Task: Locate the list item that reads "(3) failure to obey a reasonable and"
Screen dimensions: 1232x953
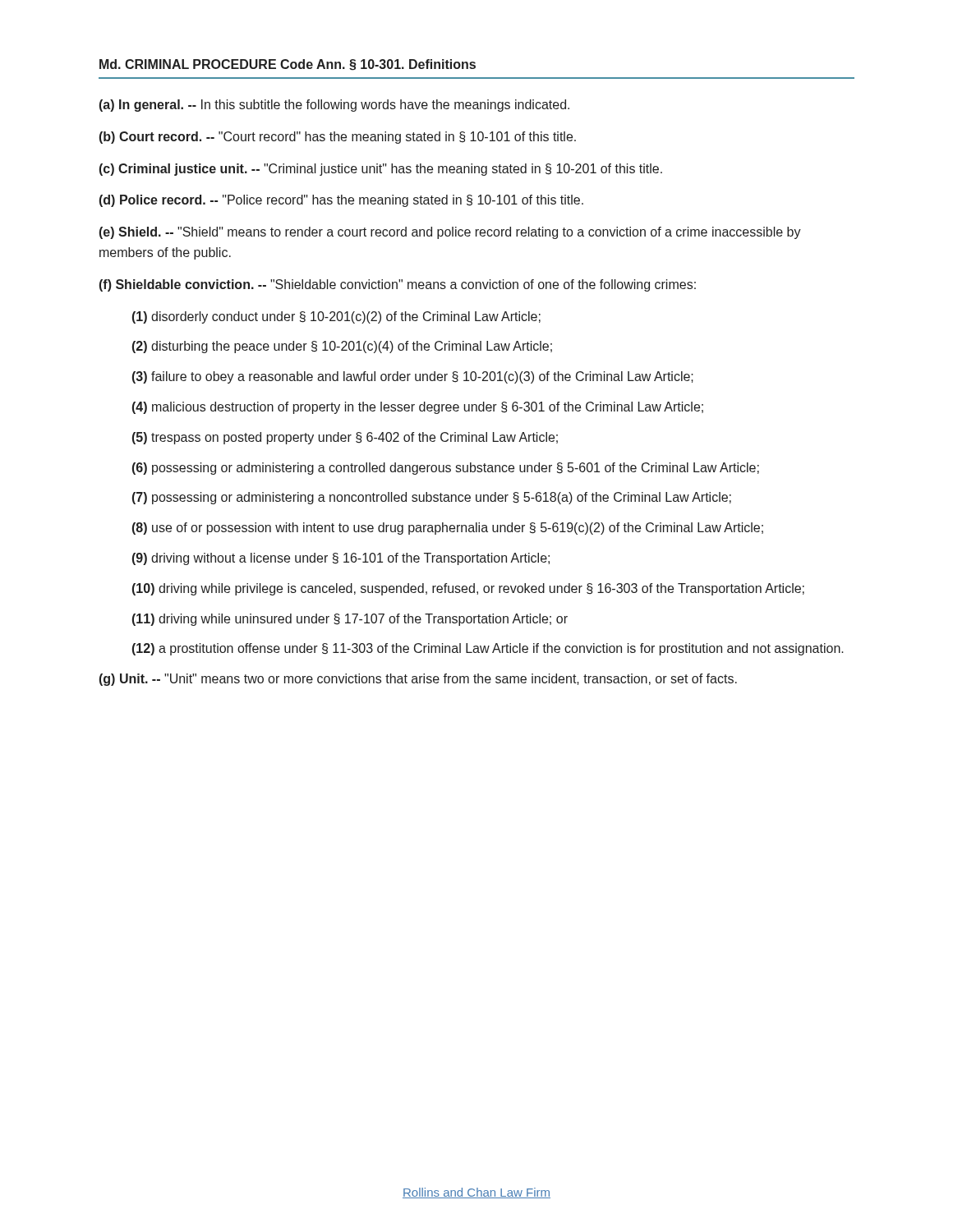Action: tap(493, 377)
